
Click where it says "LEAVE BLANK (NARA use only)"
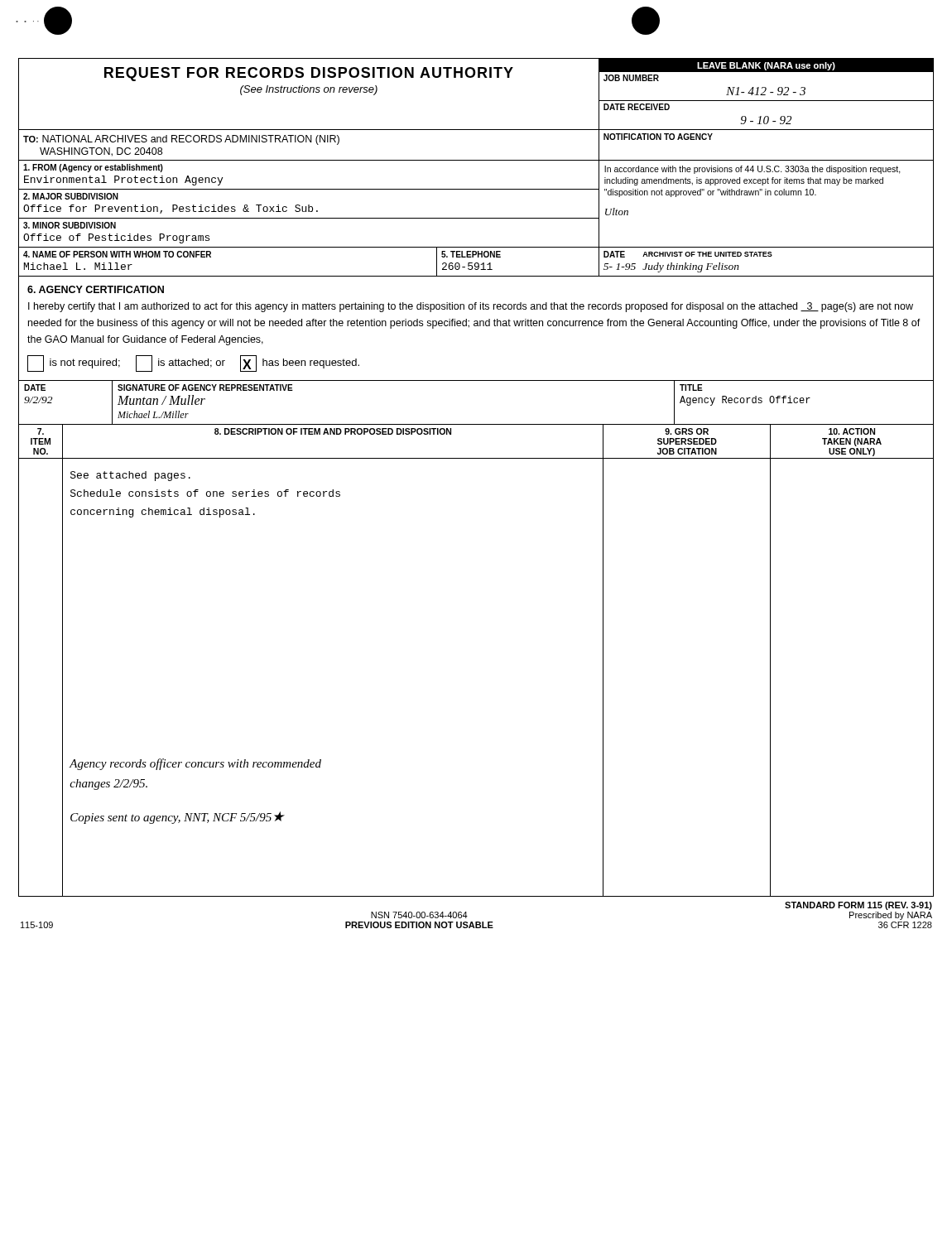[766, 65]
